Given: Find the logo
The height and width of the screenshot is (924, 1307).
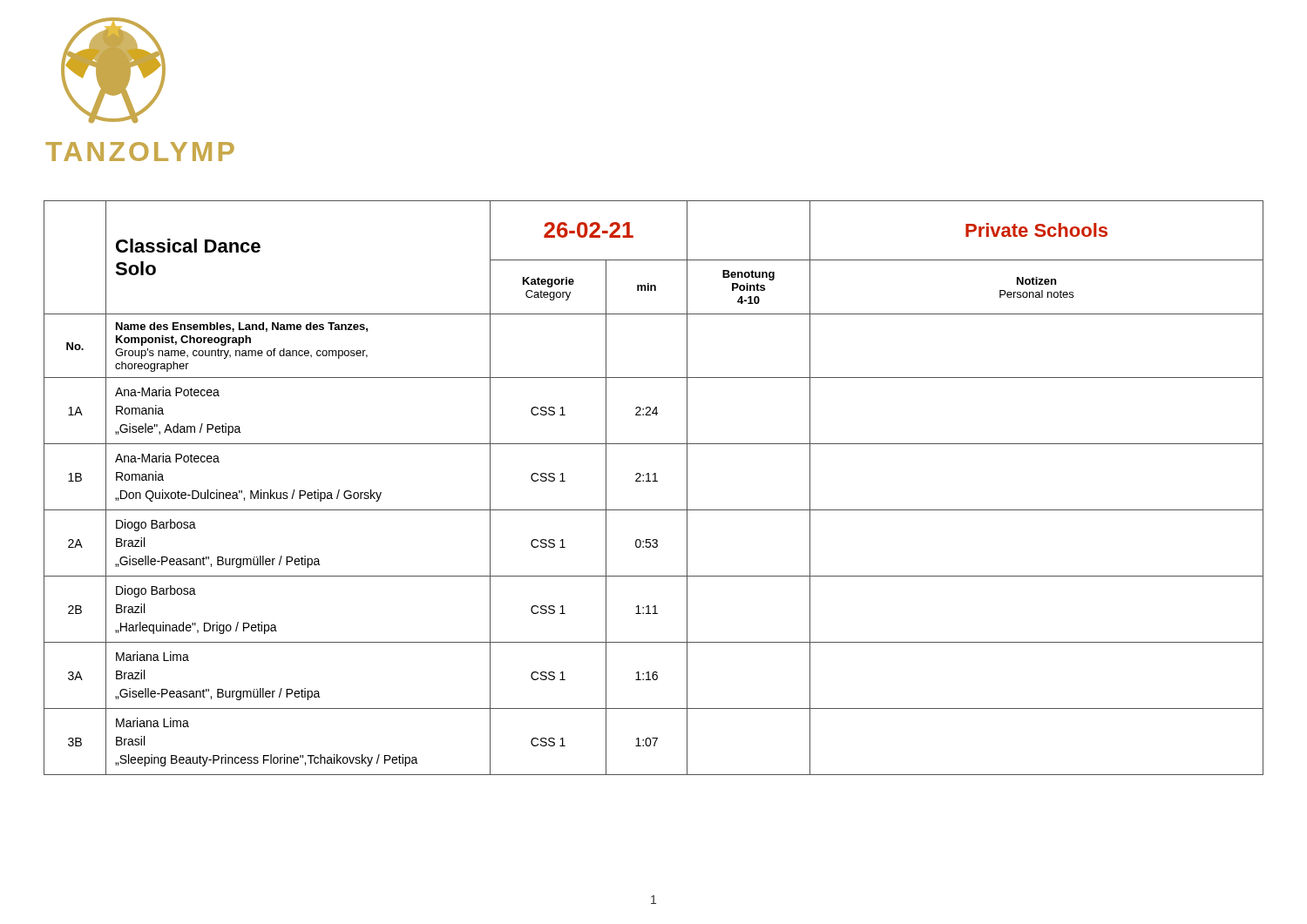Looking at the screenshot, I should coord(139,93).
